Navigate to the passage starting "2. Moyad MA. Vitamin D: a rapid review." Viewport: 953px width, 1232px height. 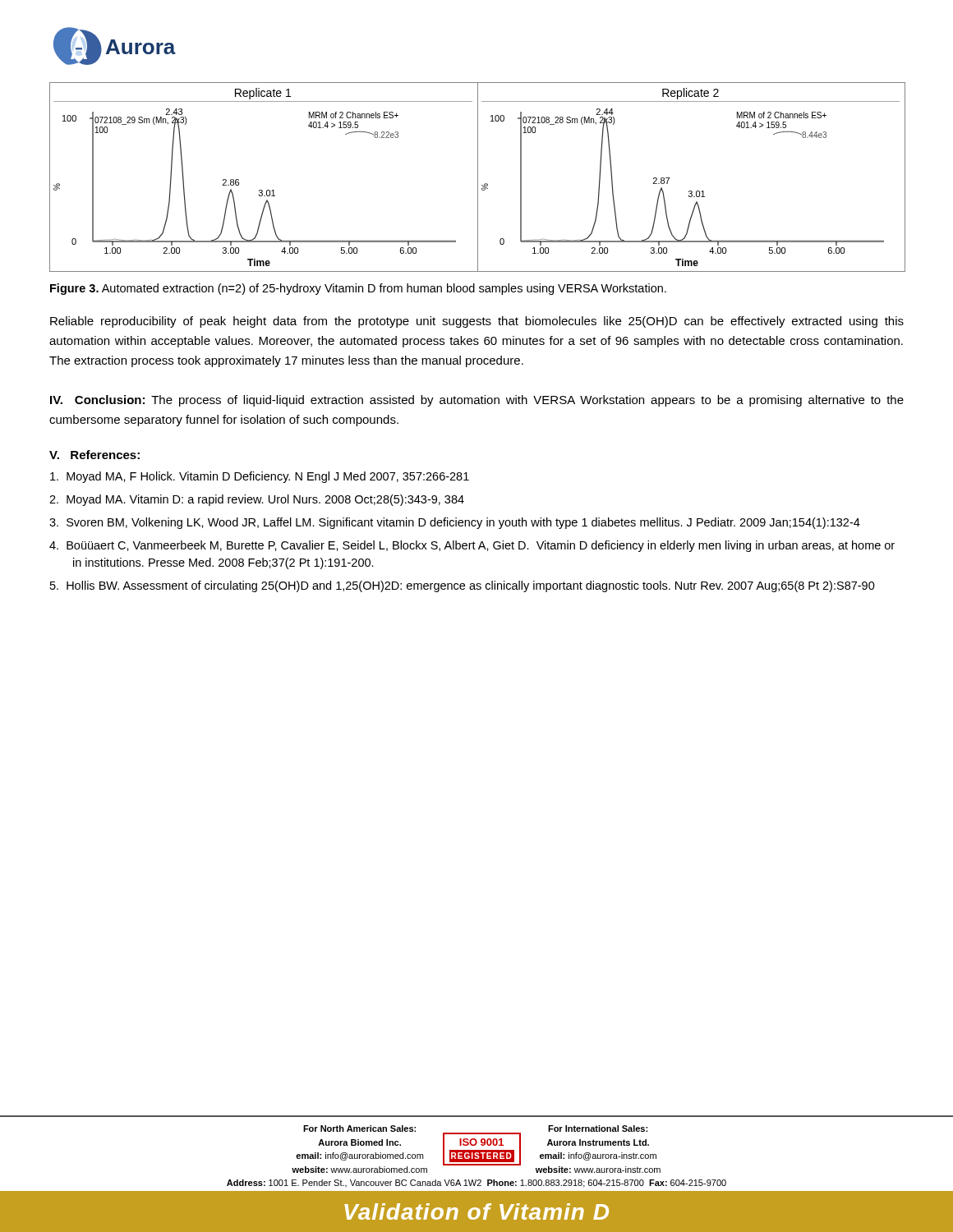pos(257,499)
